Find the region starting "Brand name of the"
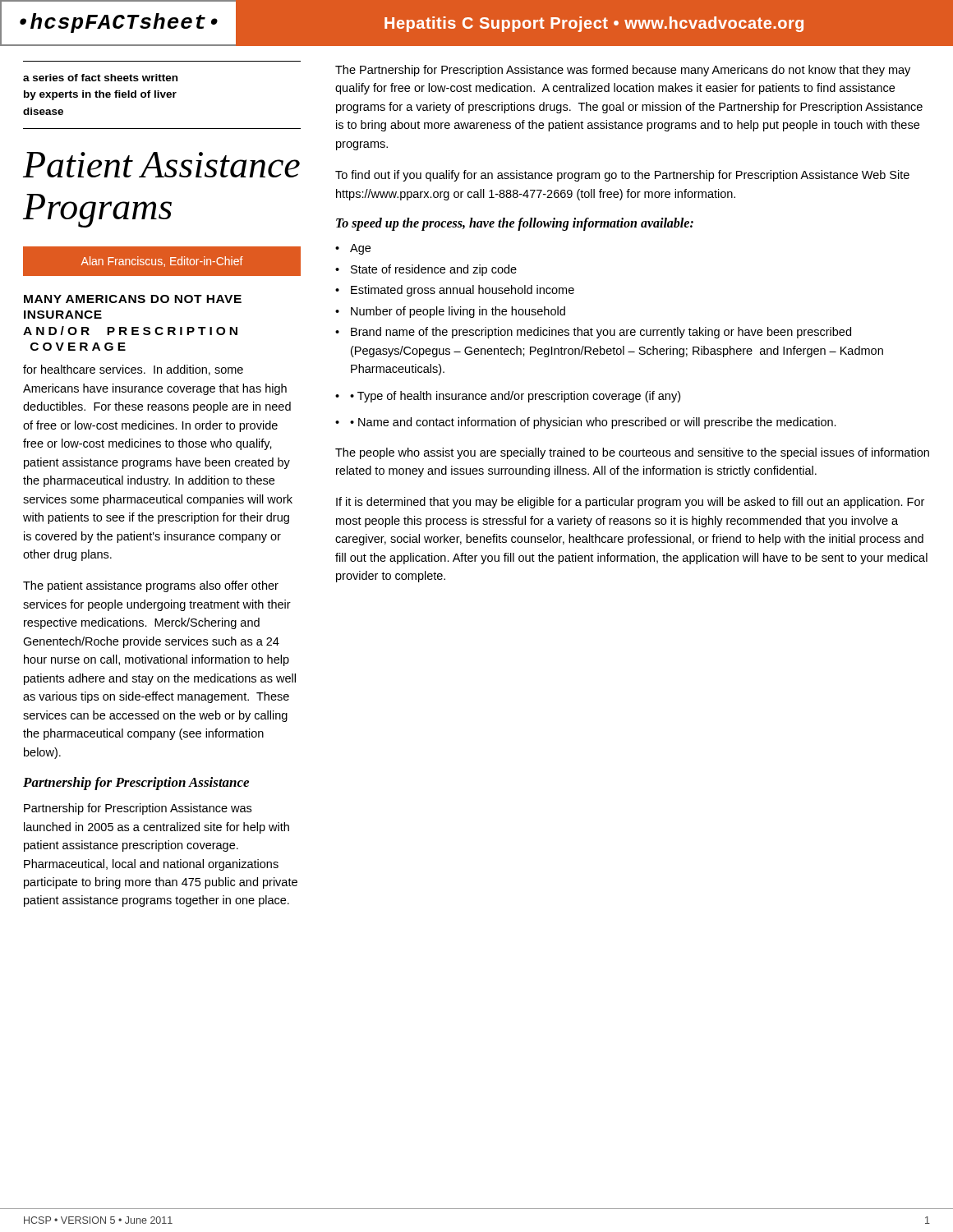Viewport: 953px width, 1232px height. coord(617,350)
